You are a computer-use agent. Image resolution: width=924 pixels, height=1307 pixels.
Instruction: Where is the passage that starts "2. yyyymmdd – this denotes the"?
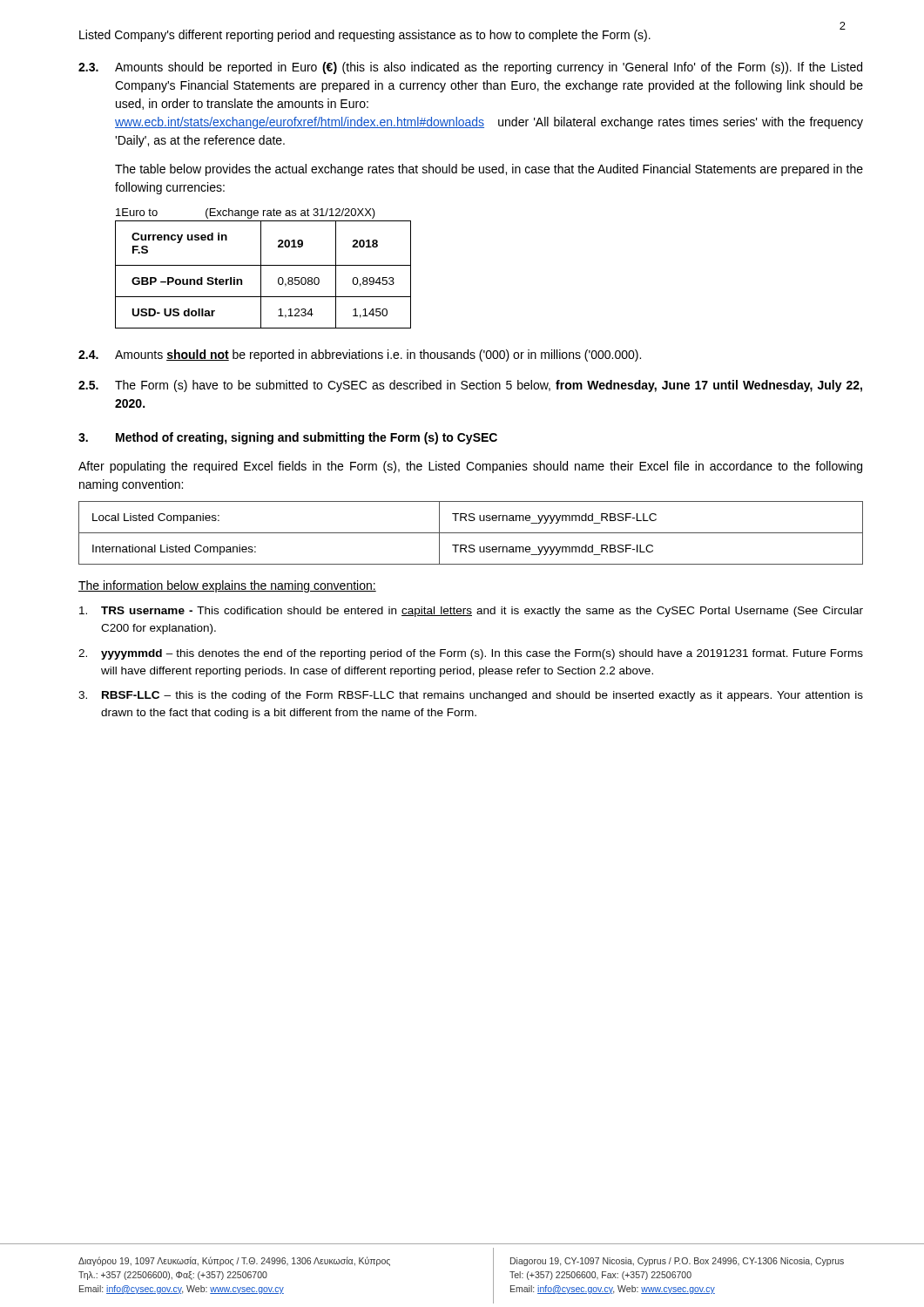471,662
